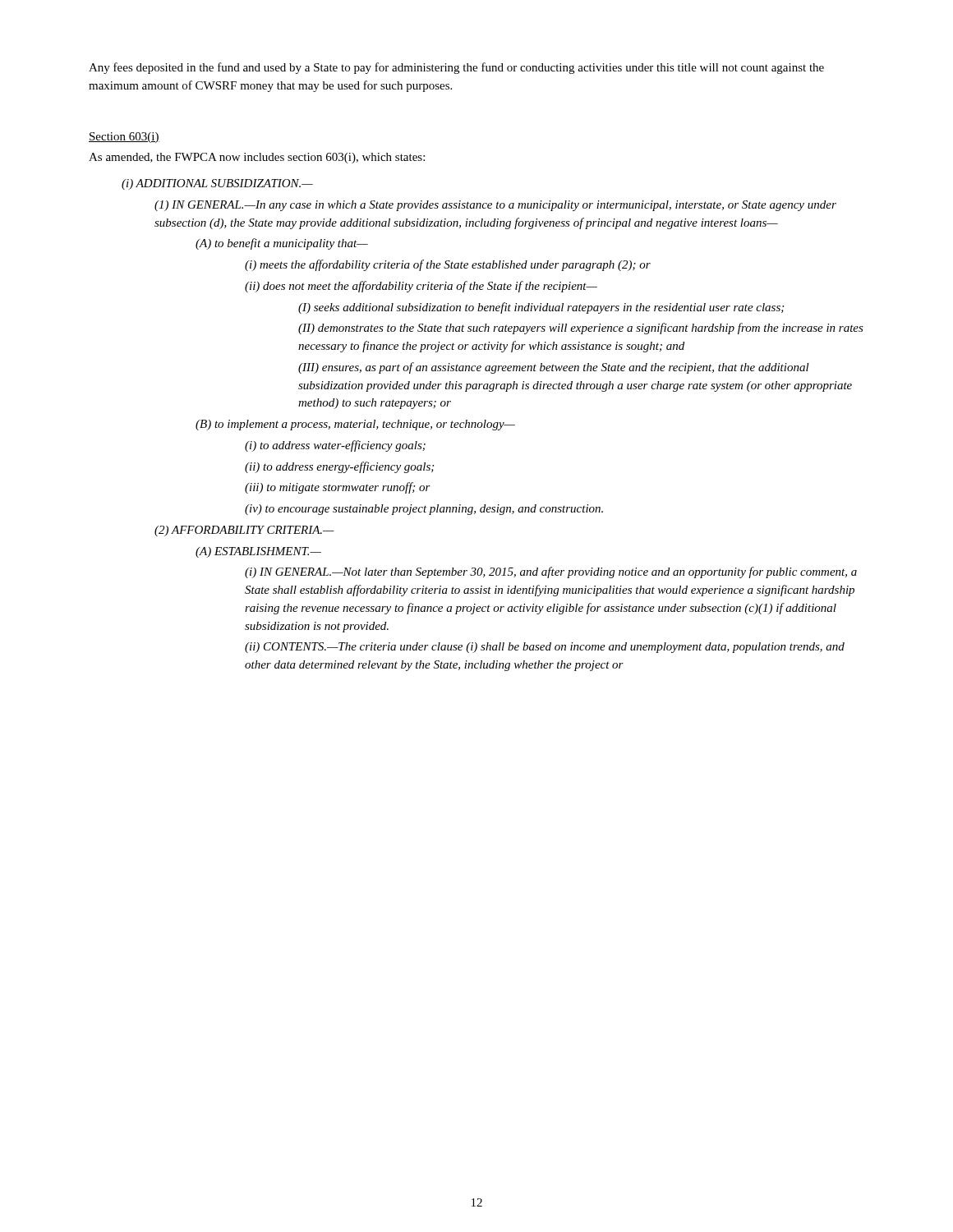Find "(A) ESTABLISHMENT.—" on this page
Screen dimensions: 1232x953
click(x=258, y=551)
